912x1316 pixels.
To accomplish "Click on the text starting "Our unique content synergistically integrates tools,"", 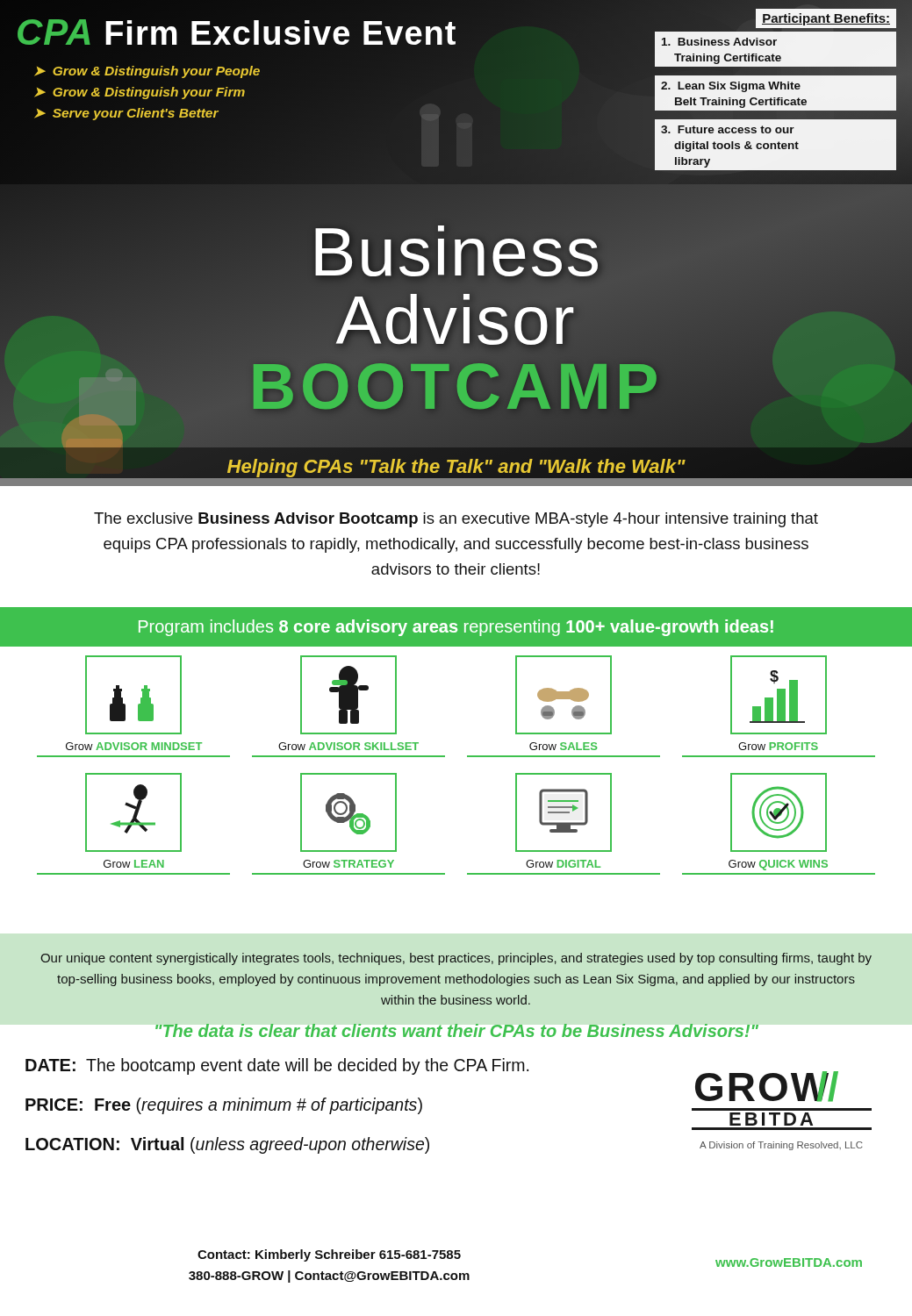I will click(x=456, y=979).
